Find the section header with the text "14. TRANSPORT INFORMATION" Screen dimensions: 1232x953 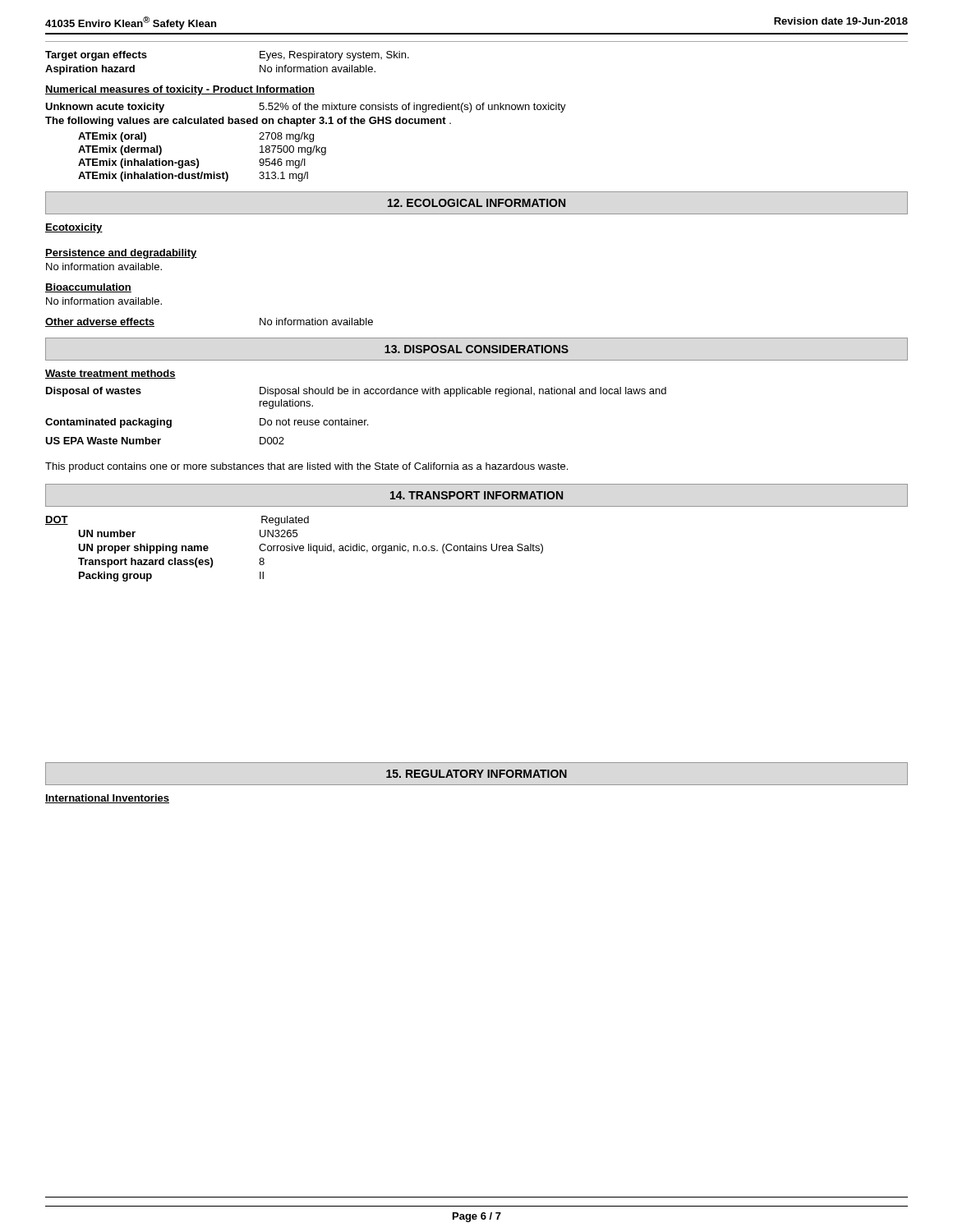click(x=476, y=496)
